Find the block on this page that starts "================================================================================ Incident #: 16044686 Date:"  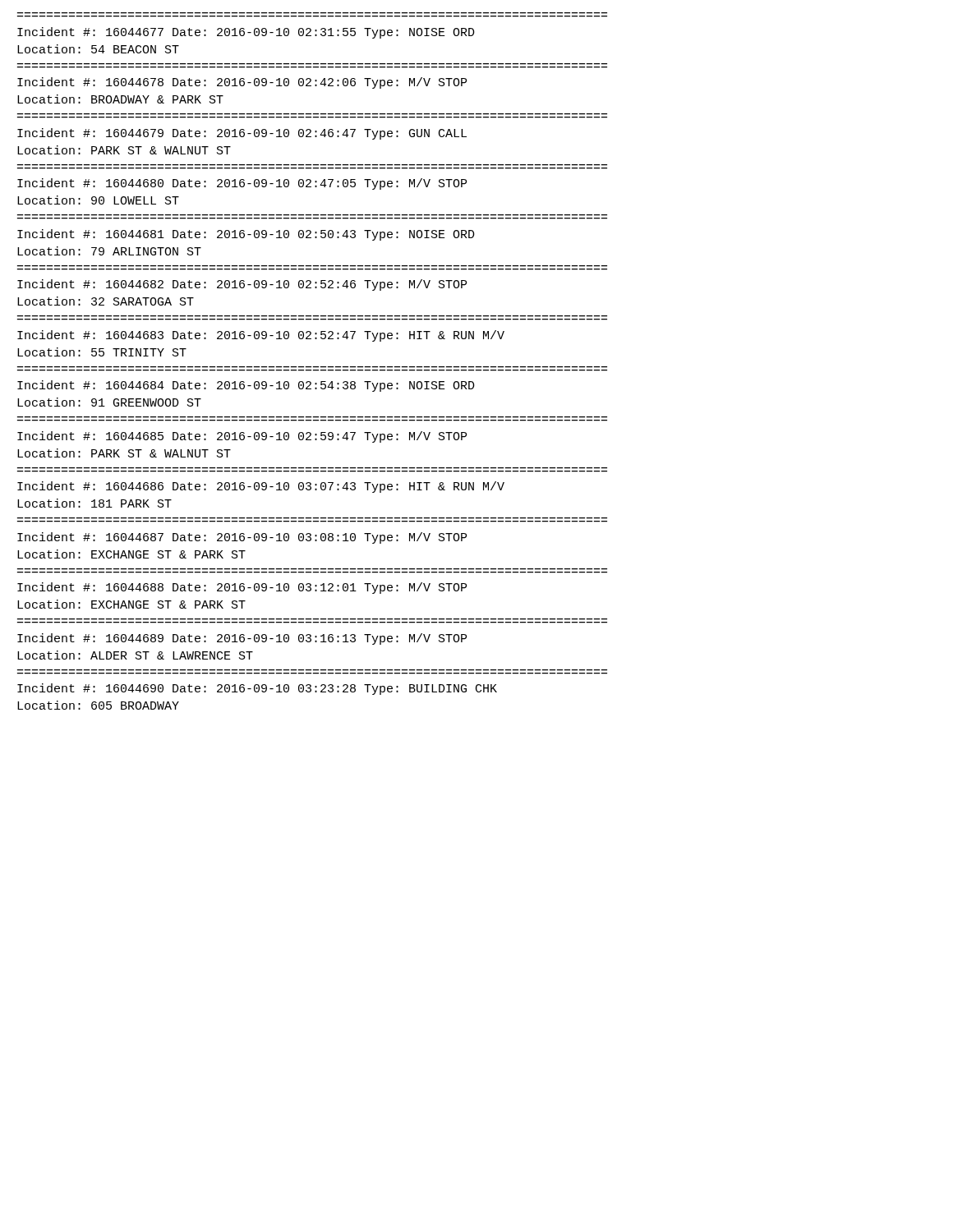tap(476, 488)
